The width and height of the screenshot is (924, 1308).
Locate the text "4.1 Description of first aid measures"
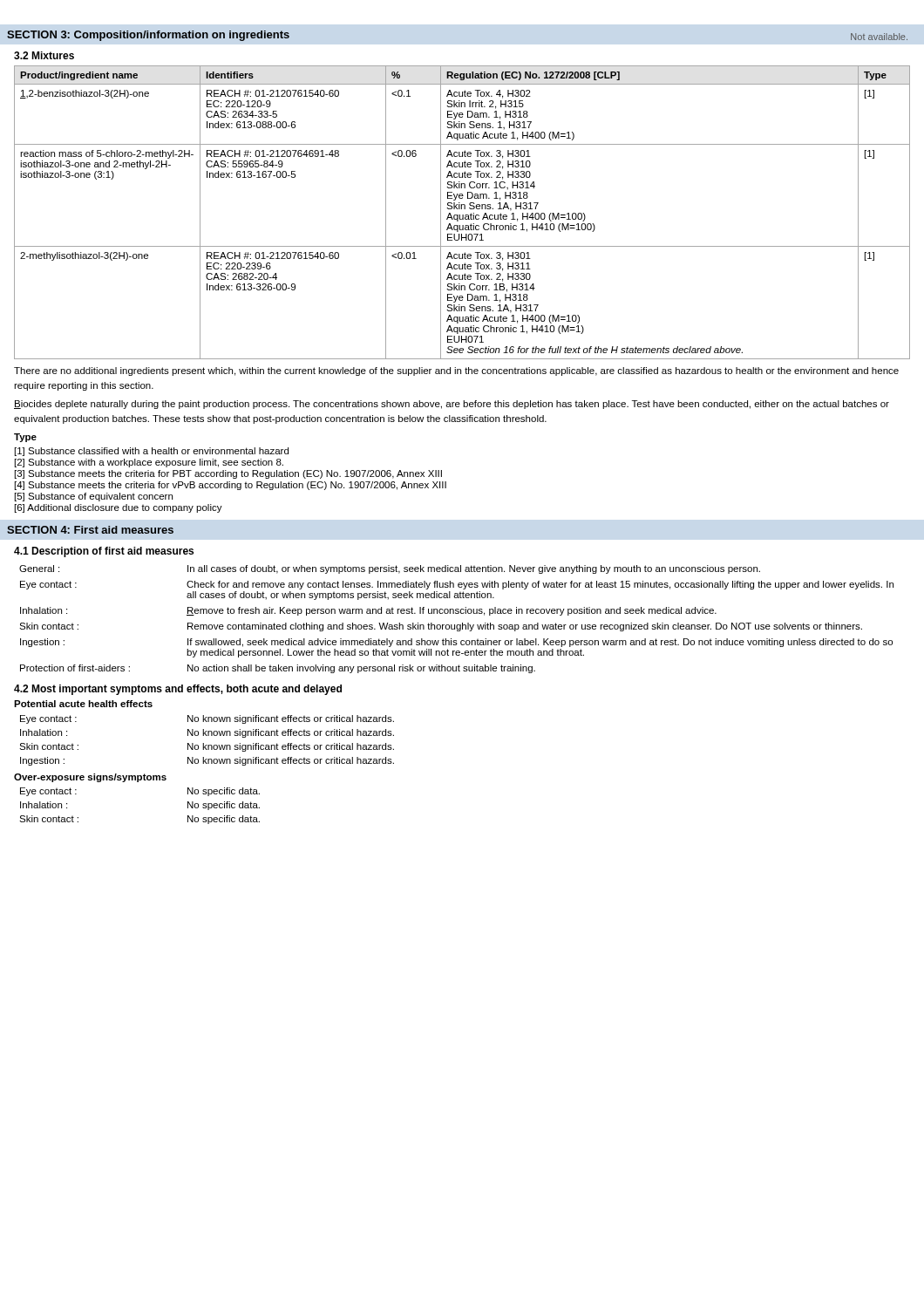click(104, 551)
